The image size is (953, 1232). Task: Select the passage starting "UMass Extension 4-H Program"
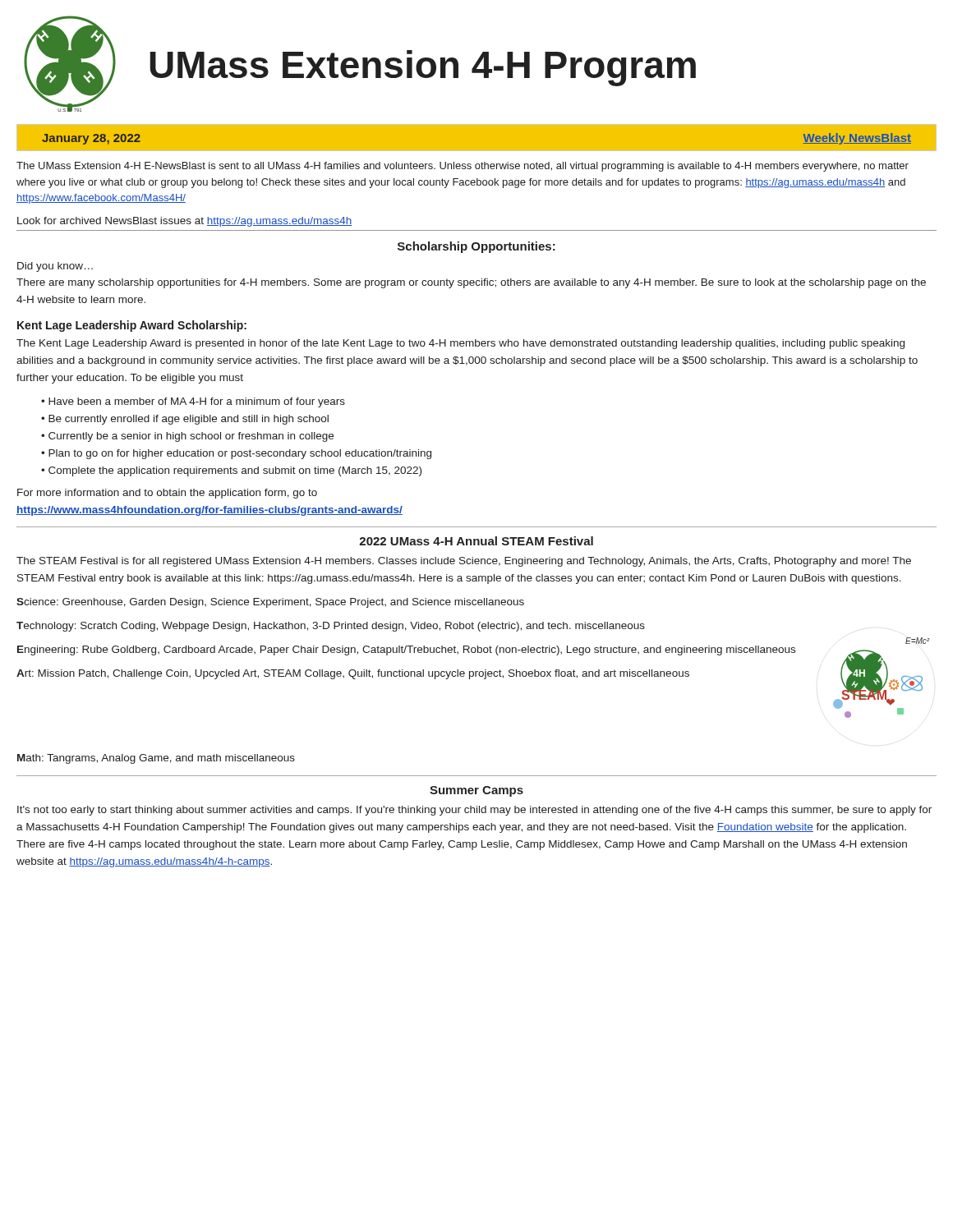(423, 65)
